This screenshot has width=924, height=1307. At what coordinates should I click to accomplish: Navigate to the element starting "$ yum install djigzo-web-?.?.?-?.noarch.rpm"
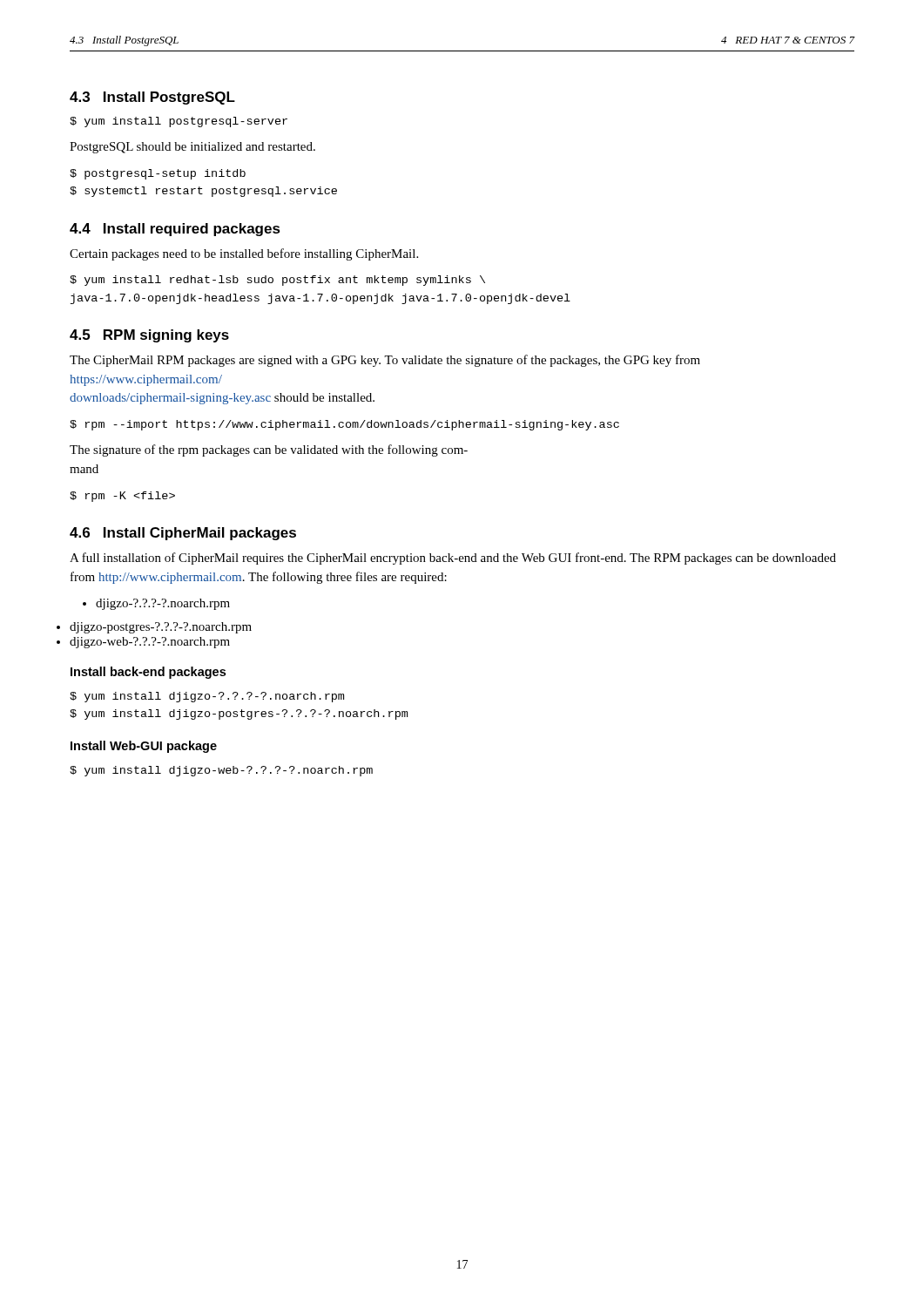pyautogui.click(x=221, y=771)
